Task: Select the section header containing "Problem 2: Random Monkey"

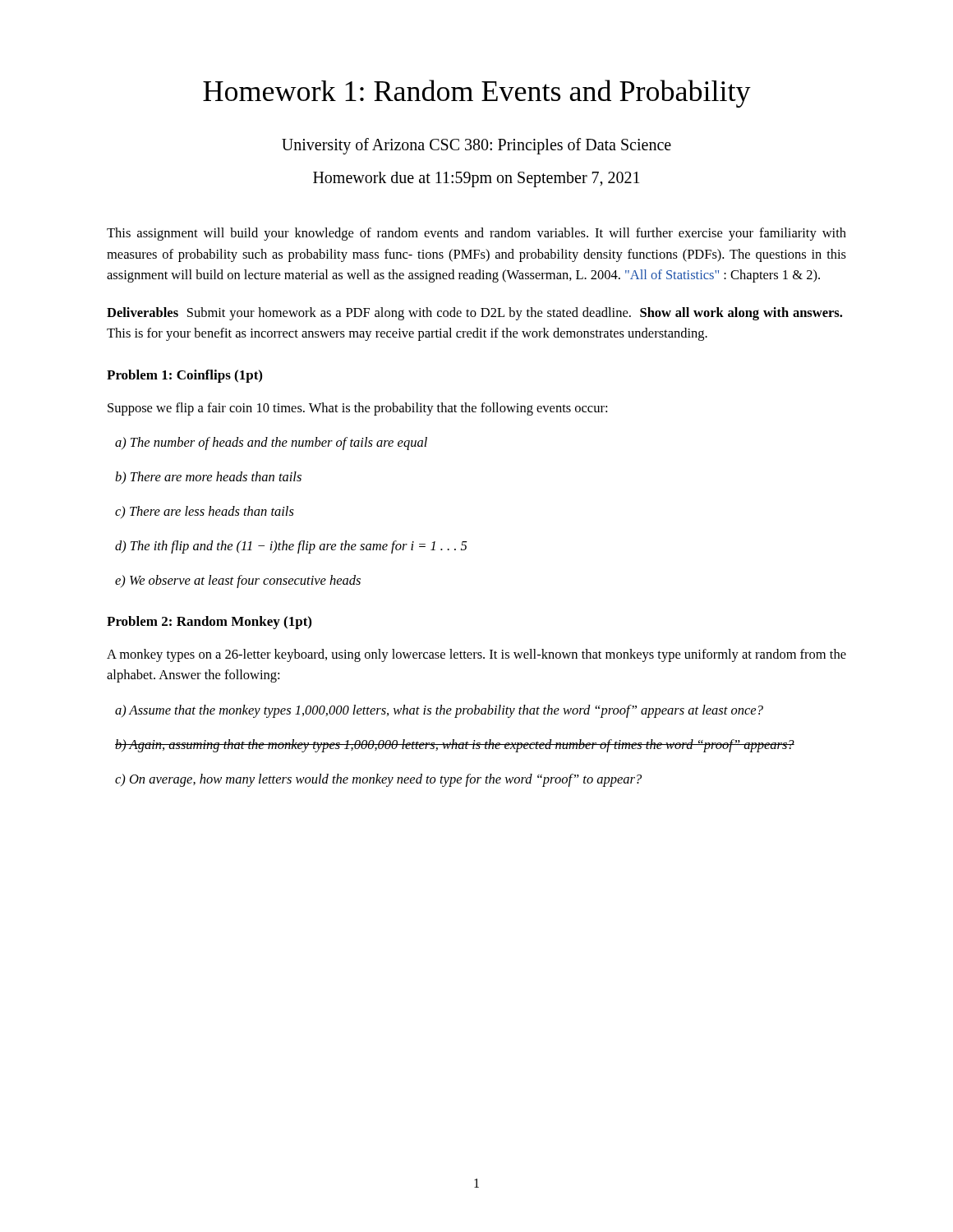Action: coord(209,623)
